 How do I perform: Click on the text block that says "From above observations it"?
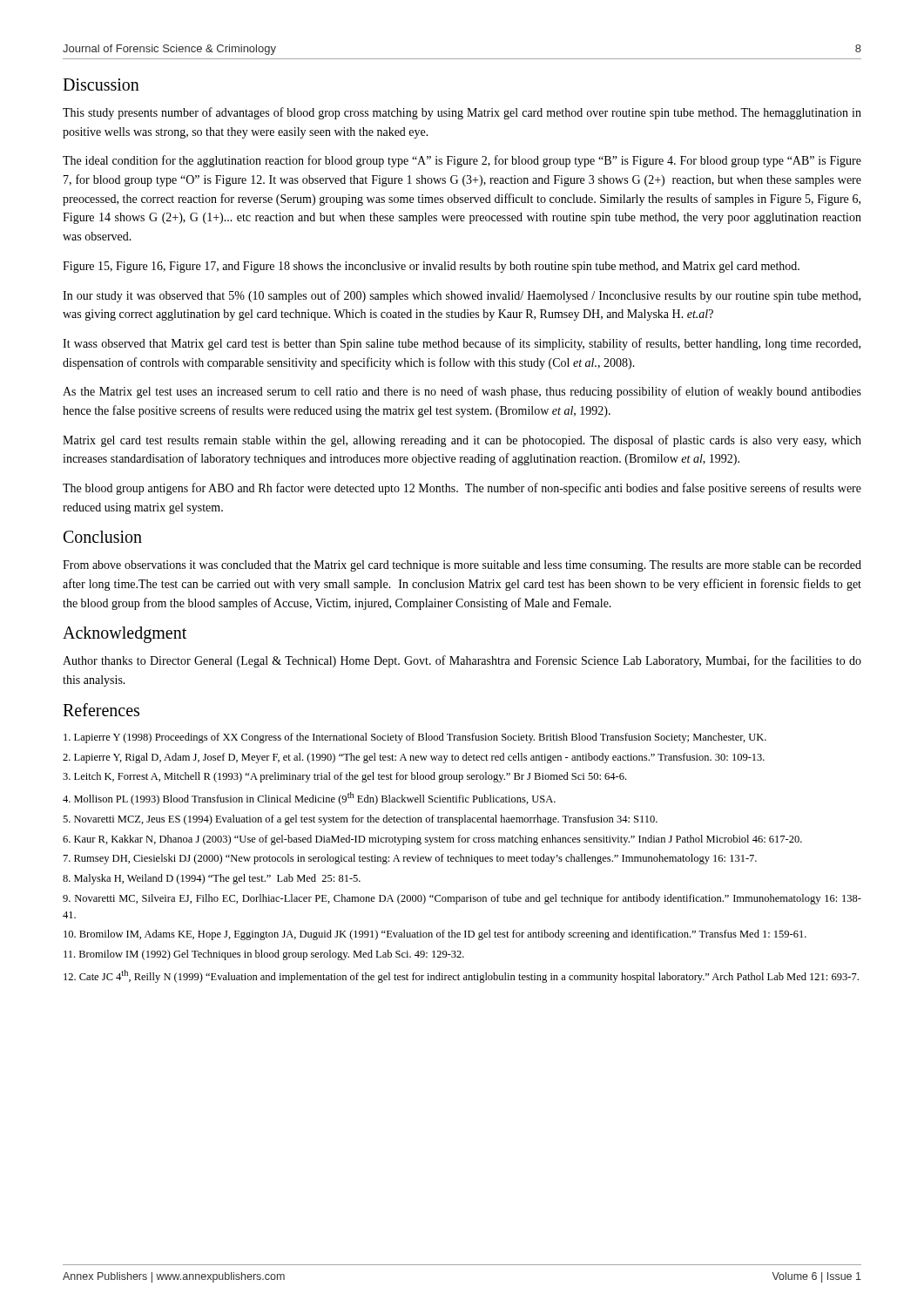[462, 584]
